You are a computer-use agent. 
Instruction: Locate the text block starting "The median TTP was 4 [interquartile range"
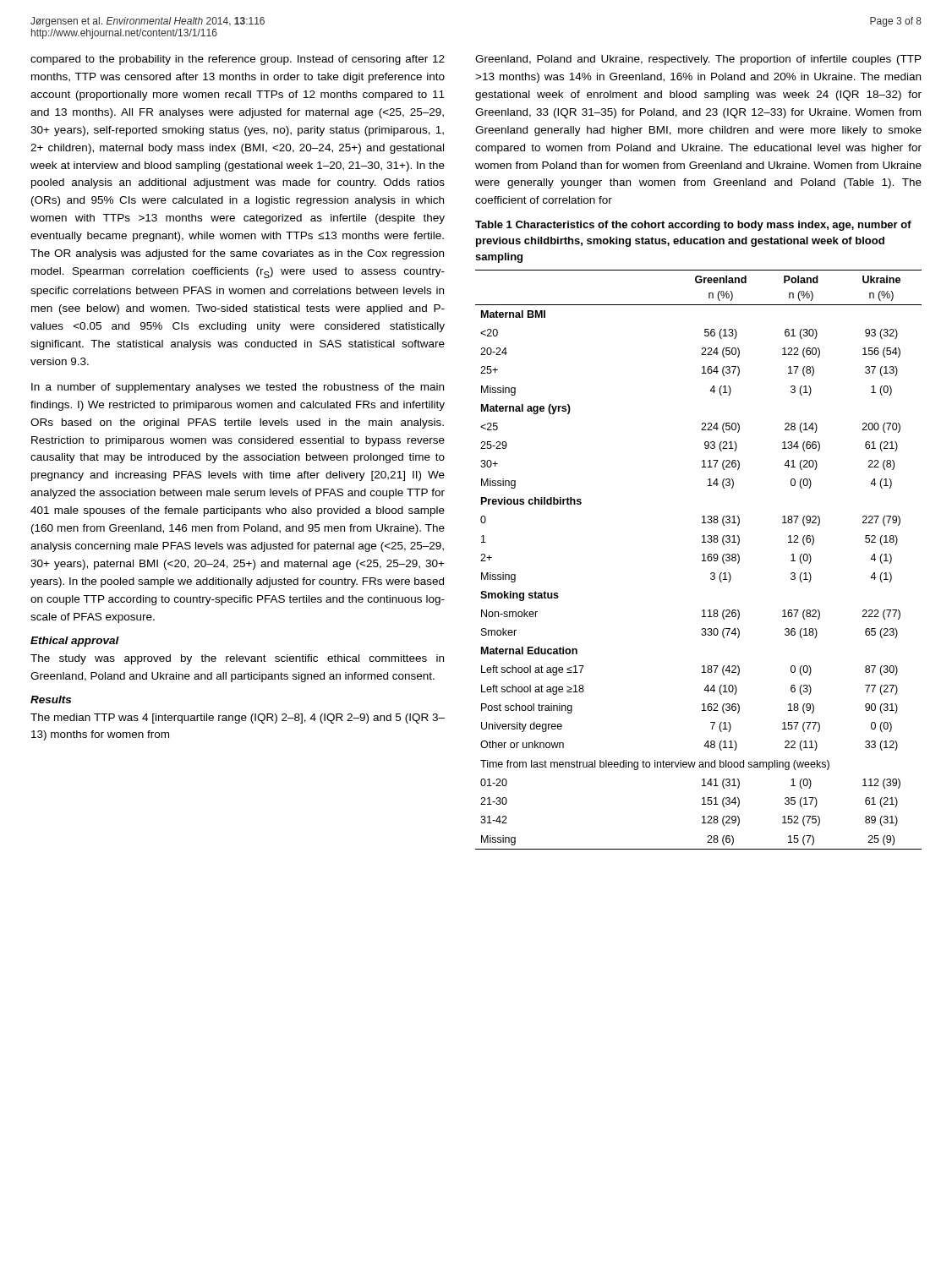pos(238,727)
